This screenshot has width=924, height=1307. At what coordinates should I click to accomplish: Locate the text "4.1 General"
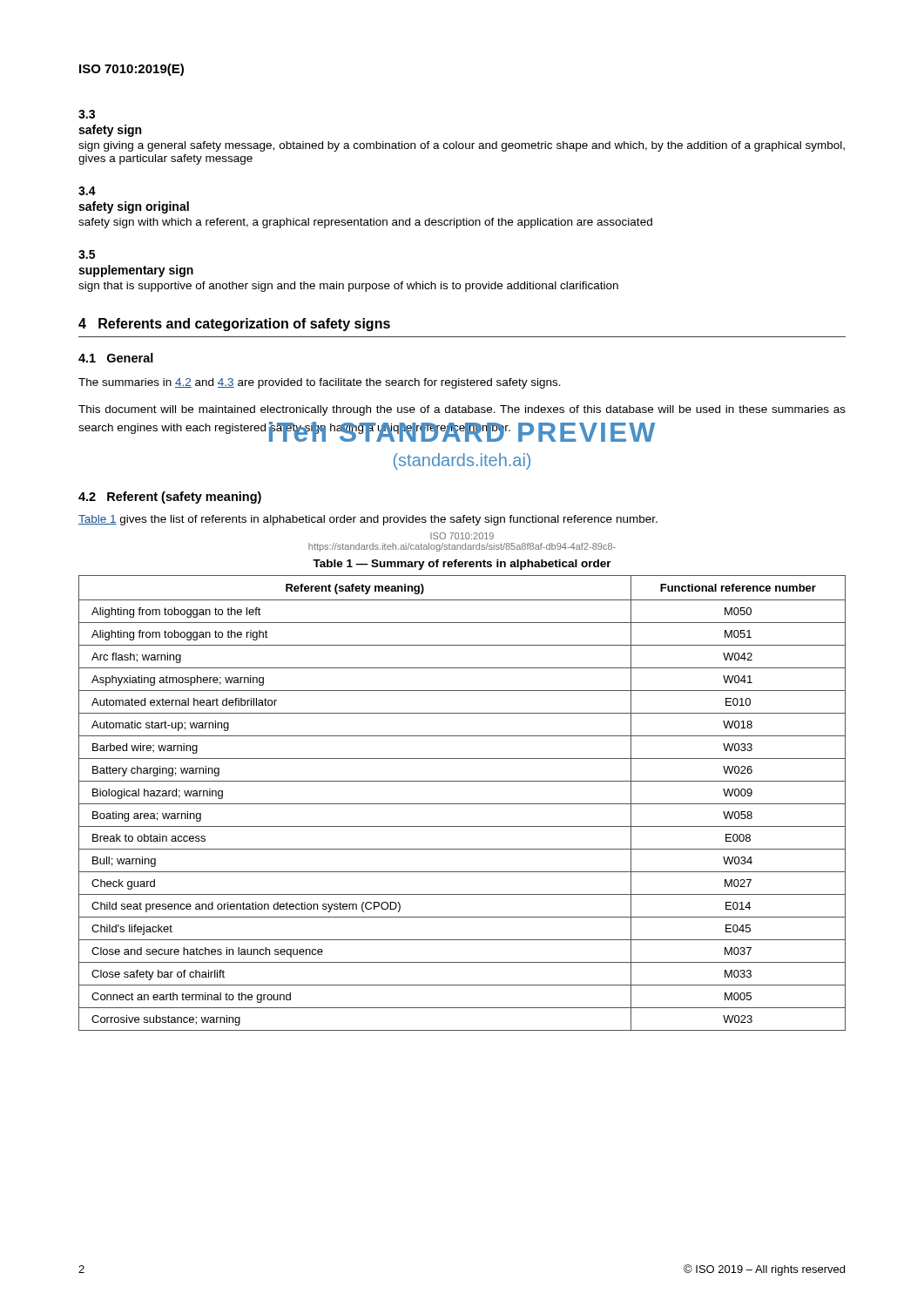[x=116, y=358]
